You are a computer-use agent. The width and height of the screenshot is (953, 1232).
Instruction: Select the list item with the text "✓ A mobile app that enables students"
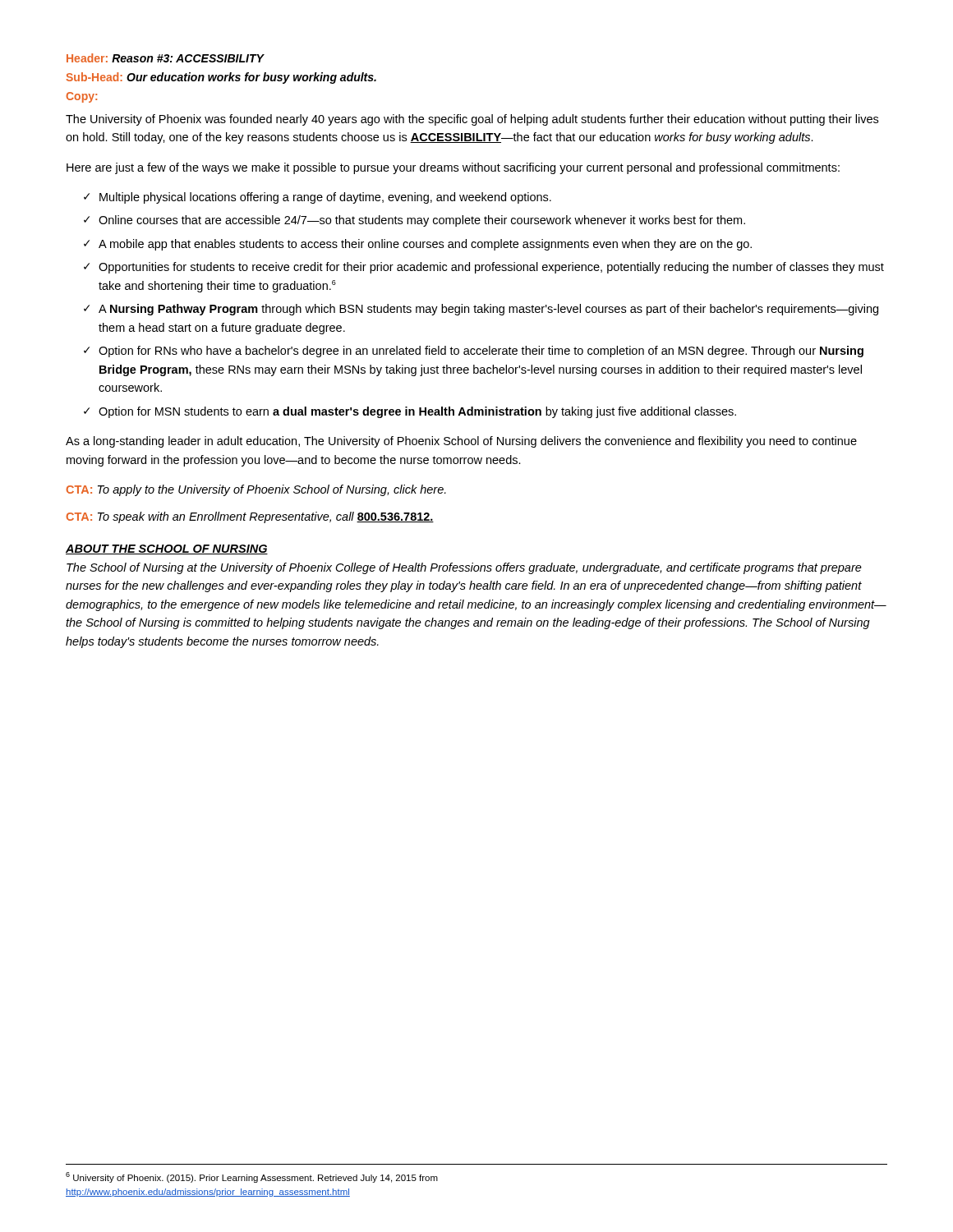pos(485,244)
